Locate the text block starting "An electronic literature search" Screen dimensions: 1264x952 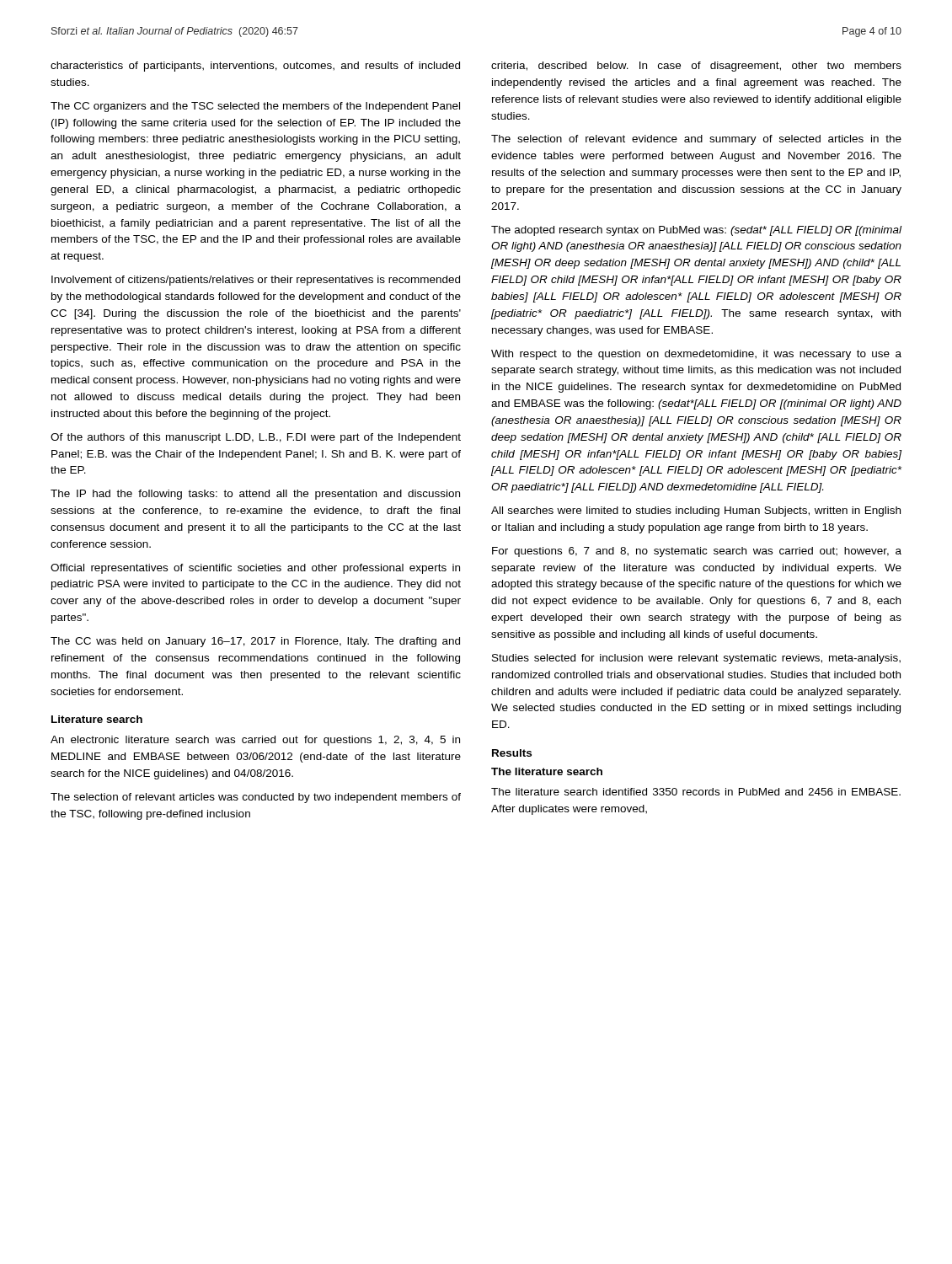pyautogui.click(x=256, y=777)
